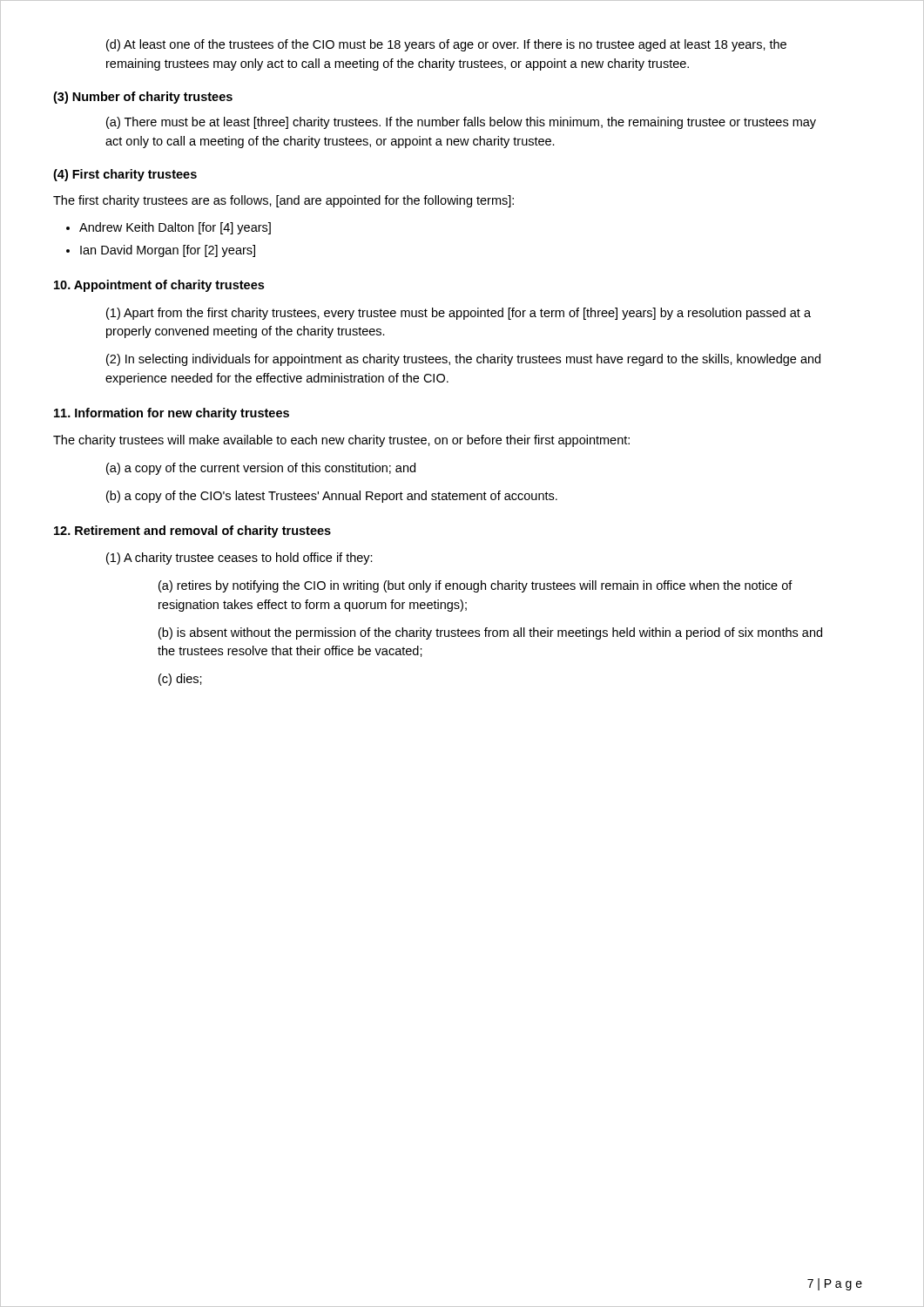This screenshot has height=1307, width=924.
Task: Point to the text block starting "Andrew Keith Dalton"
Action: tap(175, 228)
